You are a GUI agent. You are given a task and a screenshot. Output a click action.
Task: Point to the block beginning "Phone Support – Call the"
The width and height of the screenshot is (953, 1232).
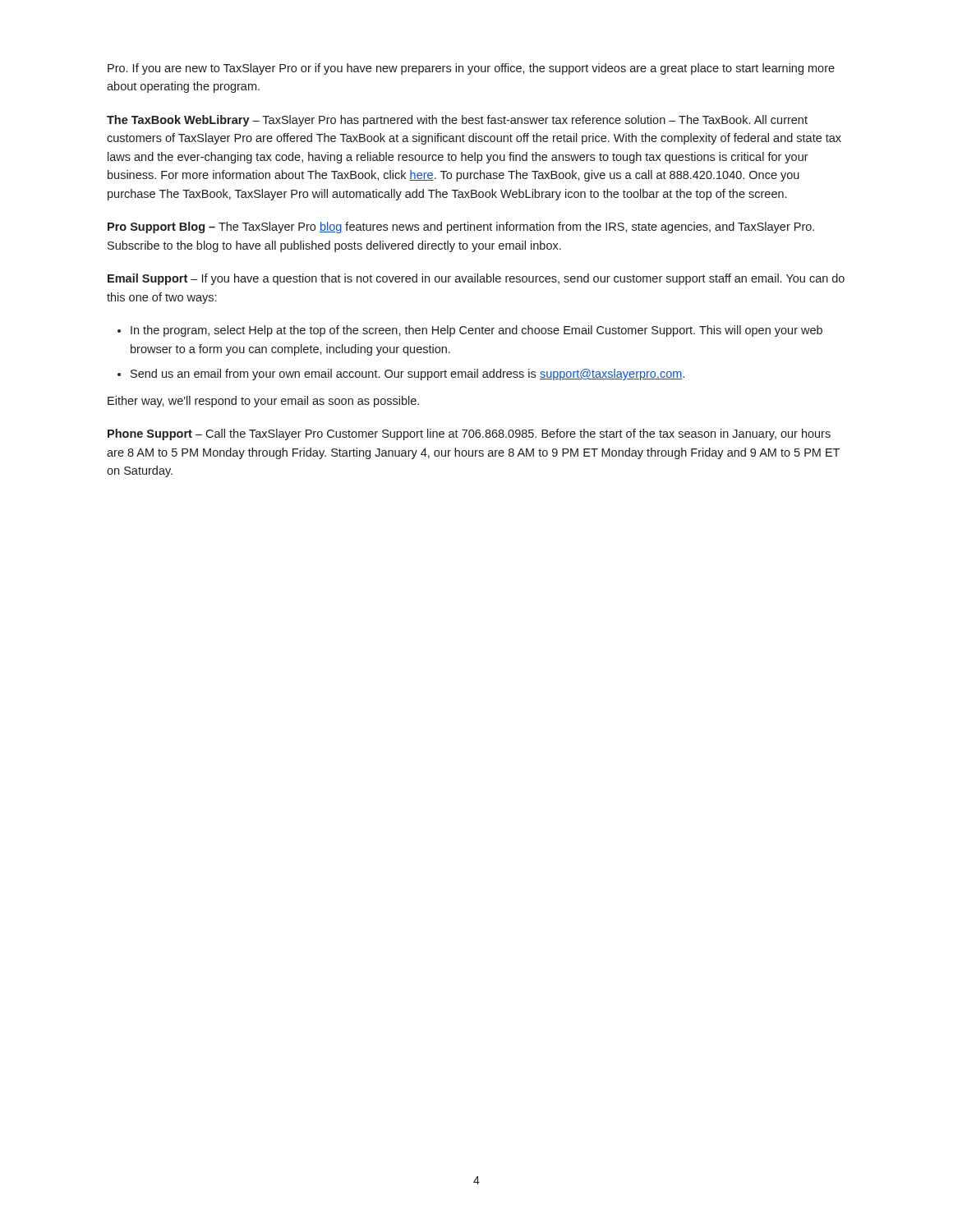pos(473,452)
